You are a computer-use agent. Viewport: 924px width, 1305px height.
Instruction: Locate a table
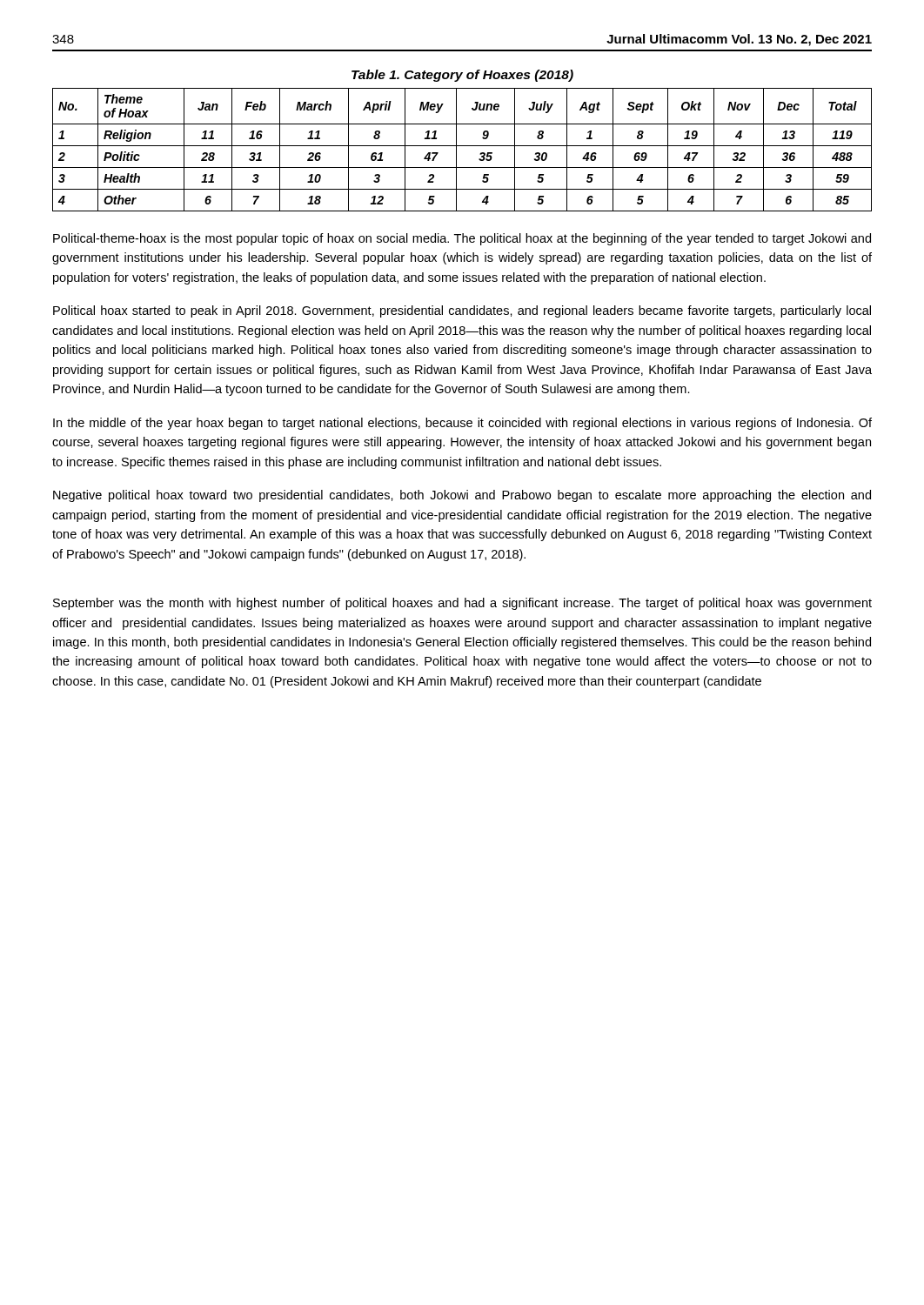coord(462,150)
